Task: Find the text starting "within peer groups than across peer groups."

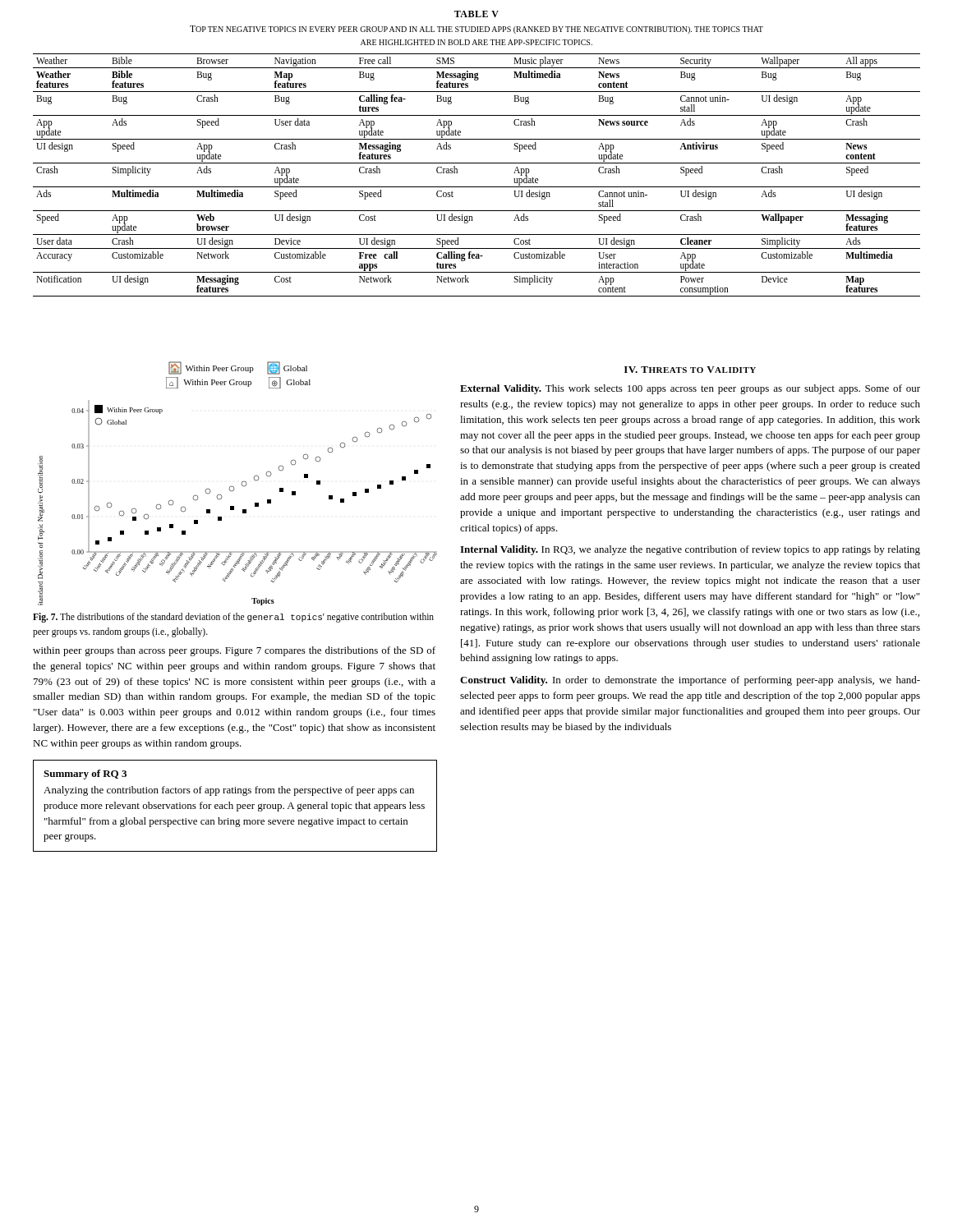Action: [x=234, y=696]
